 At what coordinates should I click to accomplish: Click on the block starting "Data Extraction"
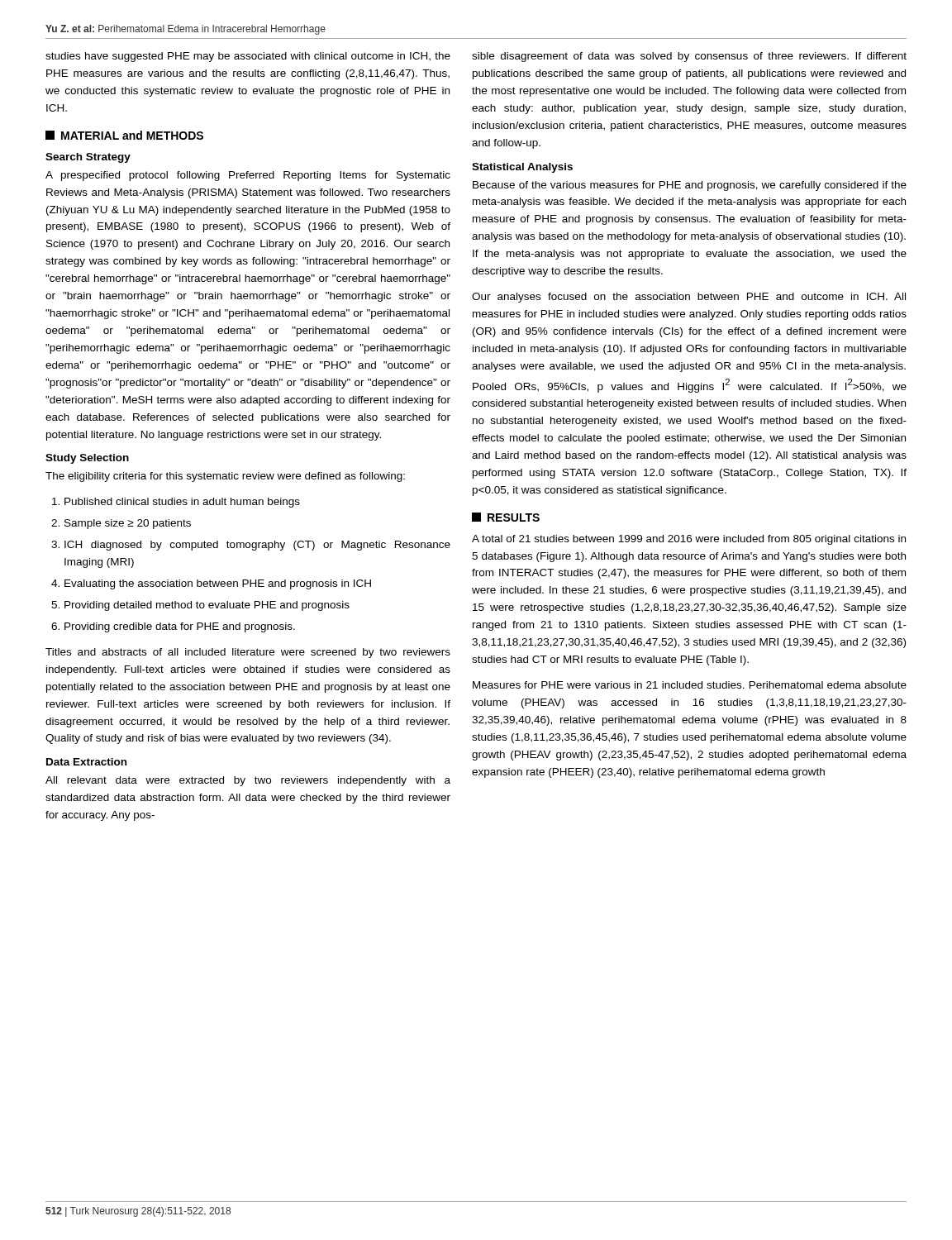point(86,762)
